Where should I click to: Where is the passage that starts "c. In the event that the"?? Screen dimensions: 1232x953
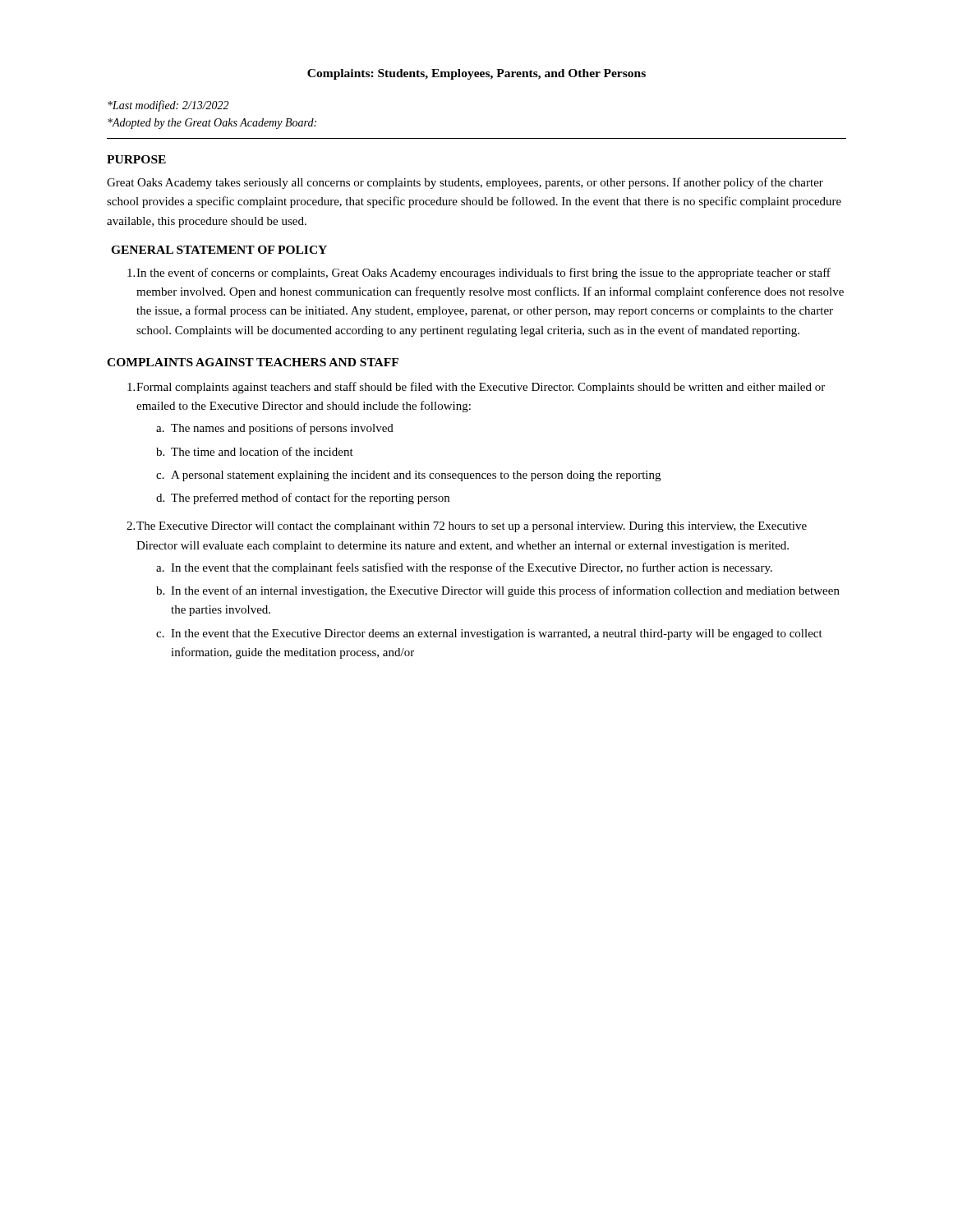(x=491, y=643)
